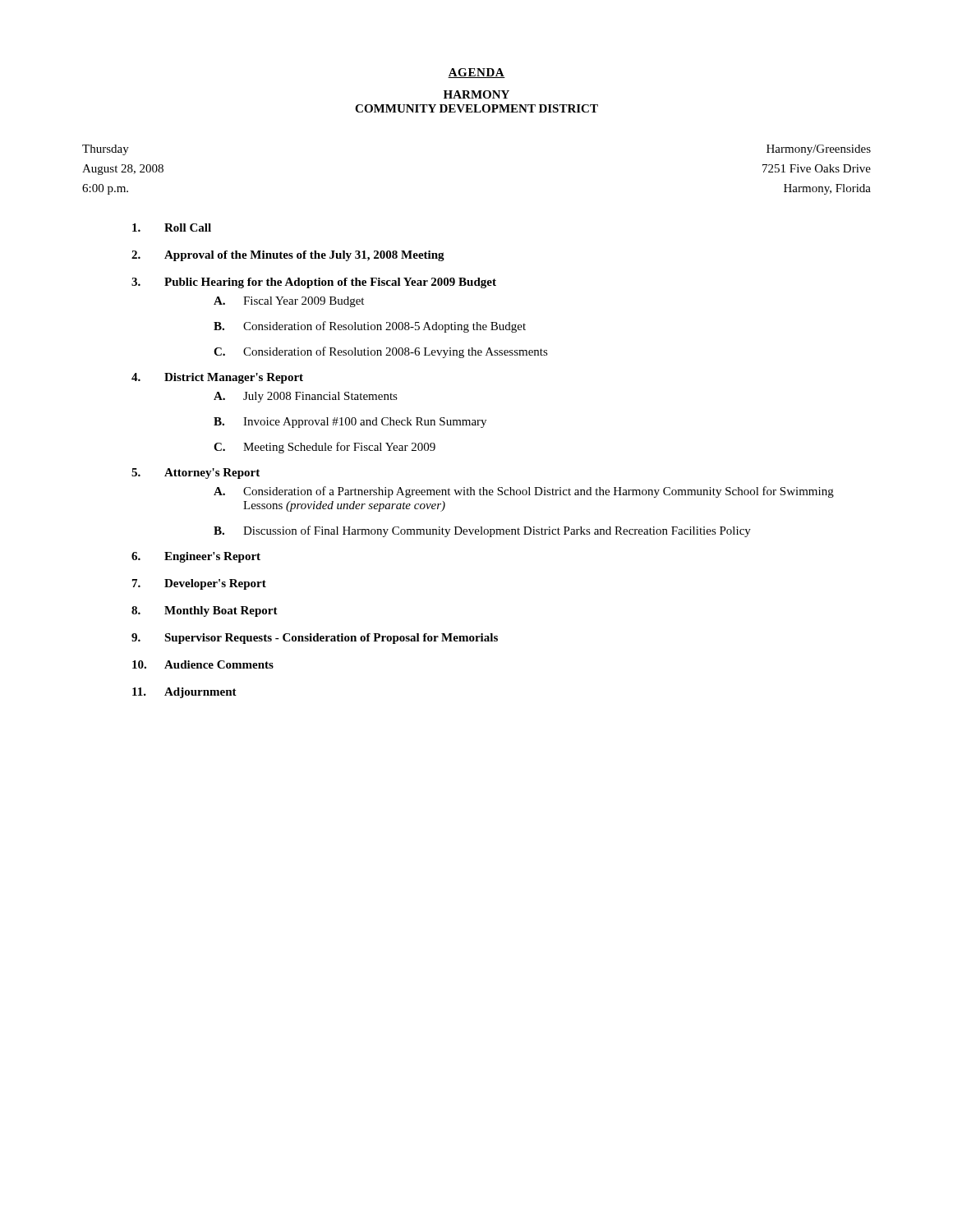
Task: Click on the text that reads "Harmony/Greensides 7251 Five Oaks Drive Harmony, Florida"
Action: click(816, 168)
